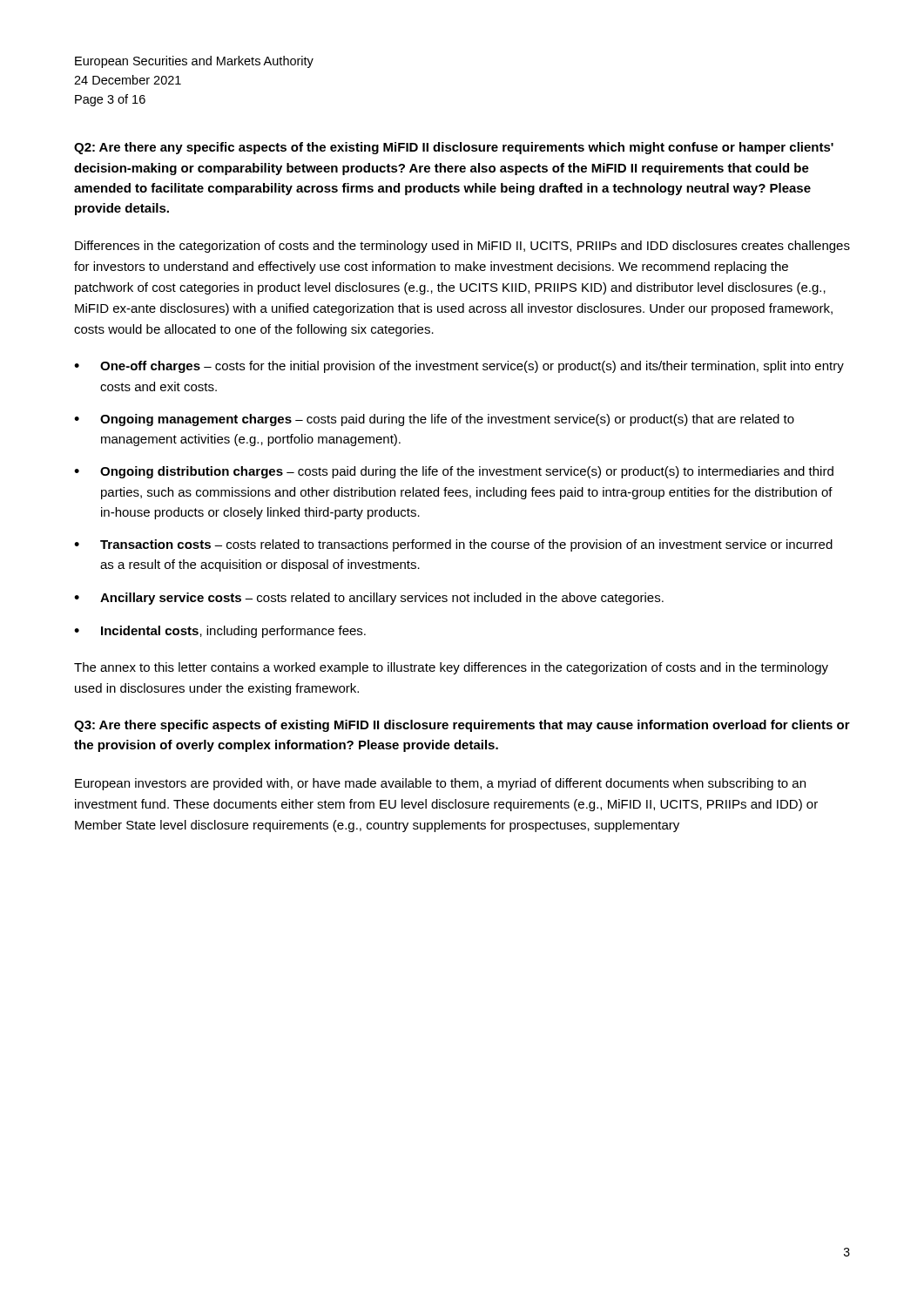Locate the region starting "• Ongoing management charges – costs"
Image resolution: width=924 pixels, height=1307 pixels.
(462, 429)
